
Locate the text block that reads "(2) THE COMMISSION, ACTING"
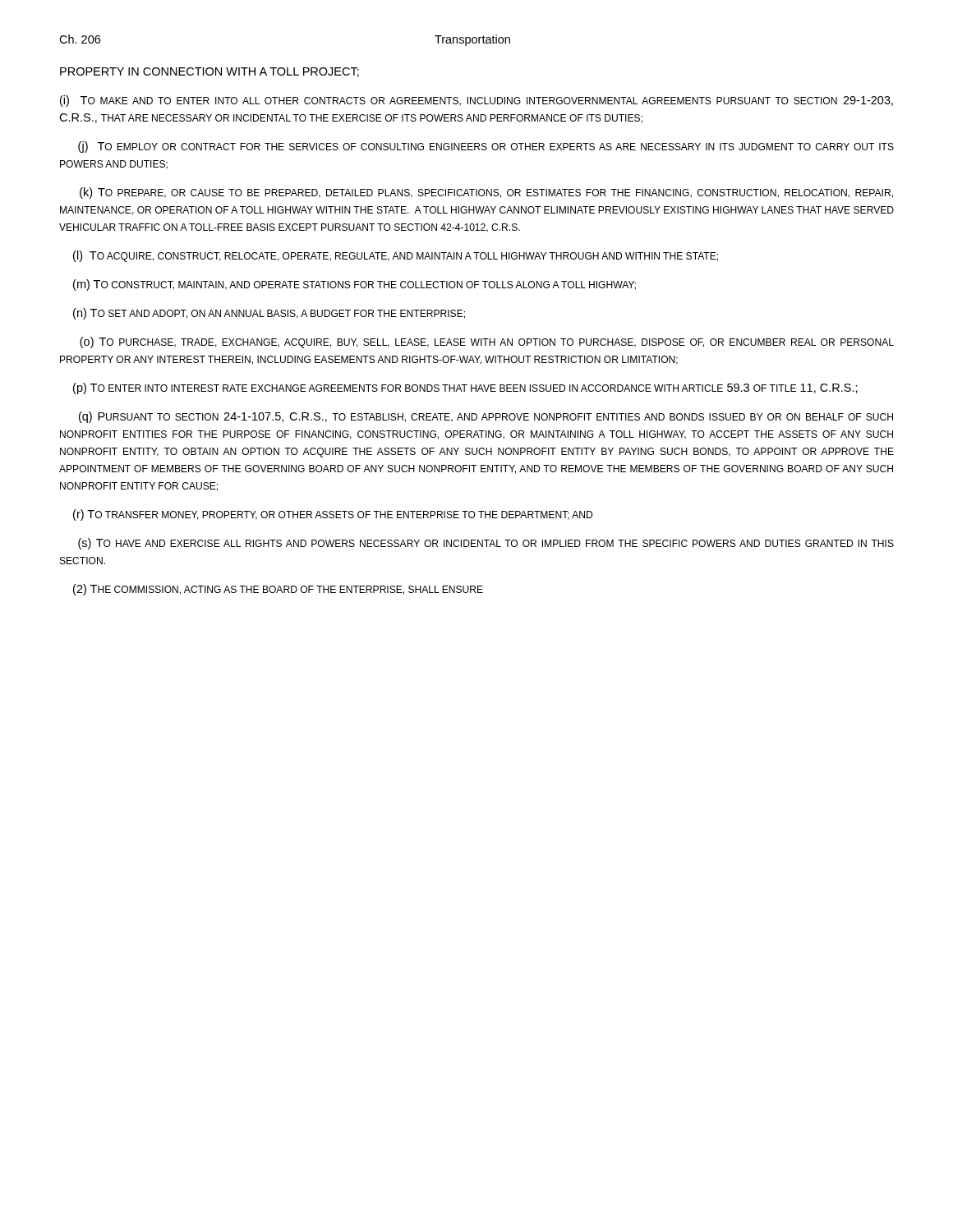click(271, 589)
